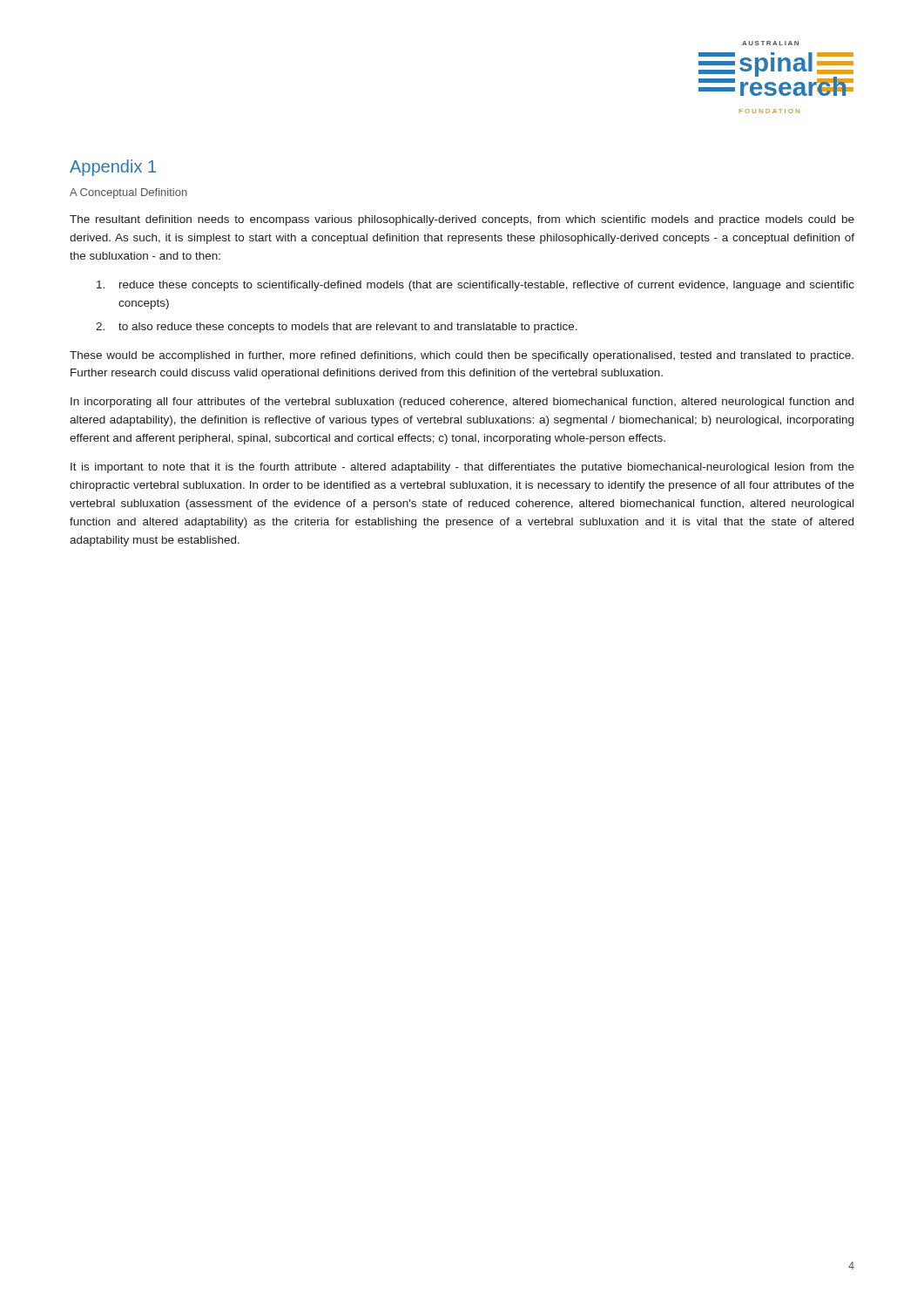The height and width of the screenshot is (1307, 924).
Task: Click the passage that begins "2. to also reduce"
Action: point(337,327)
